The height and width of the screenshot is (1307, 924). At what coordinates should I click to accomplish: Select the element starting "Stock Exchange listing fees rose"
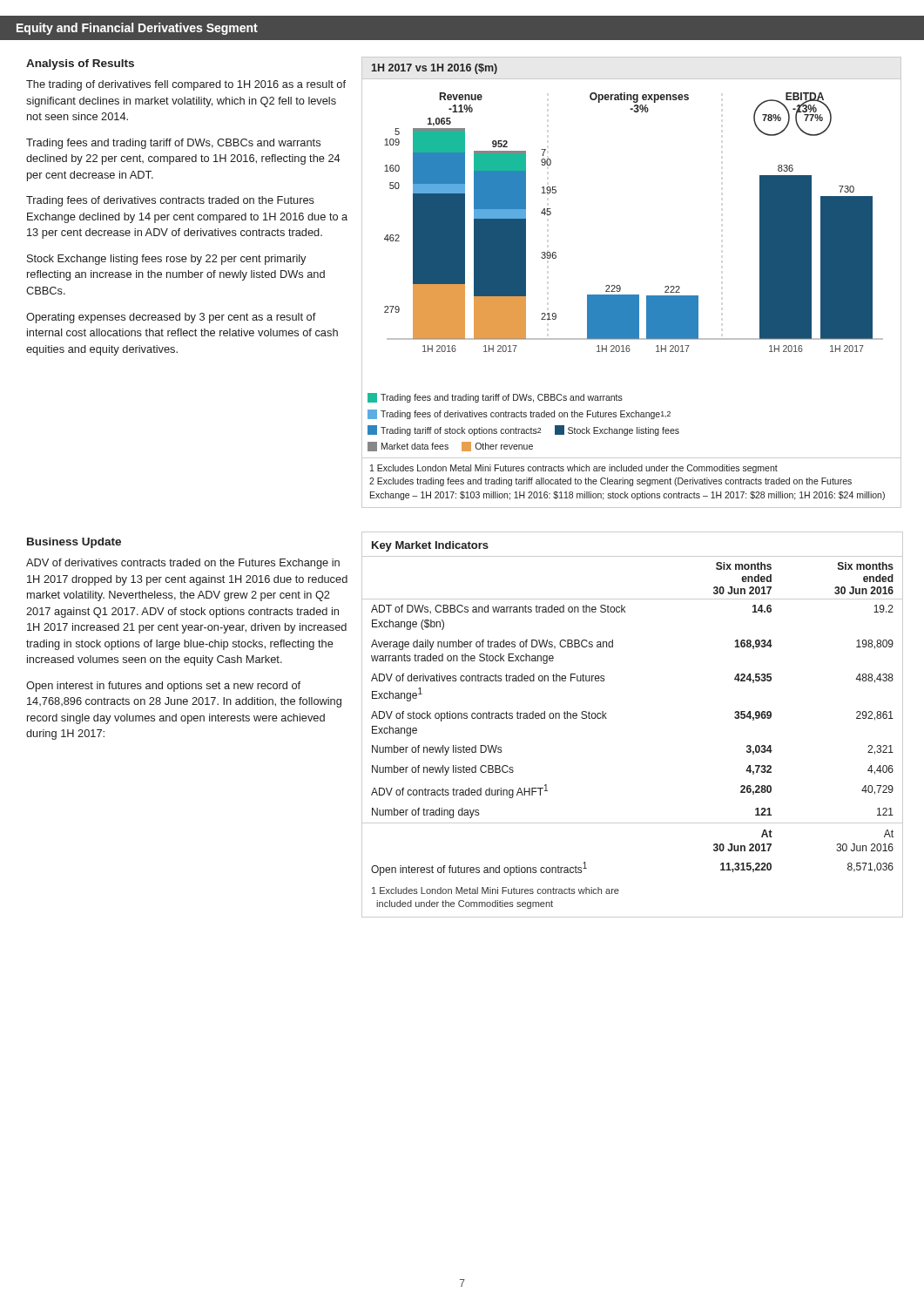(187, 275)
